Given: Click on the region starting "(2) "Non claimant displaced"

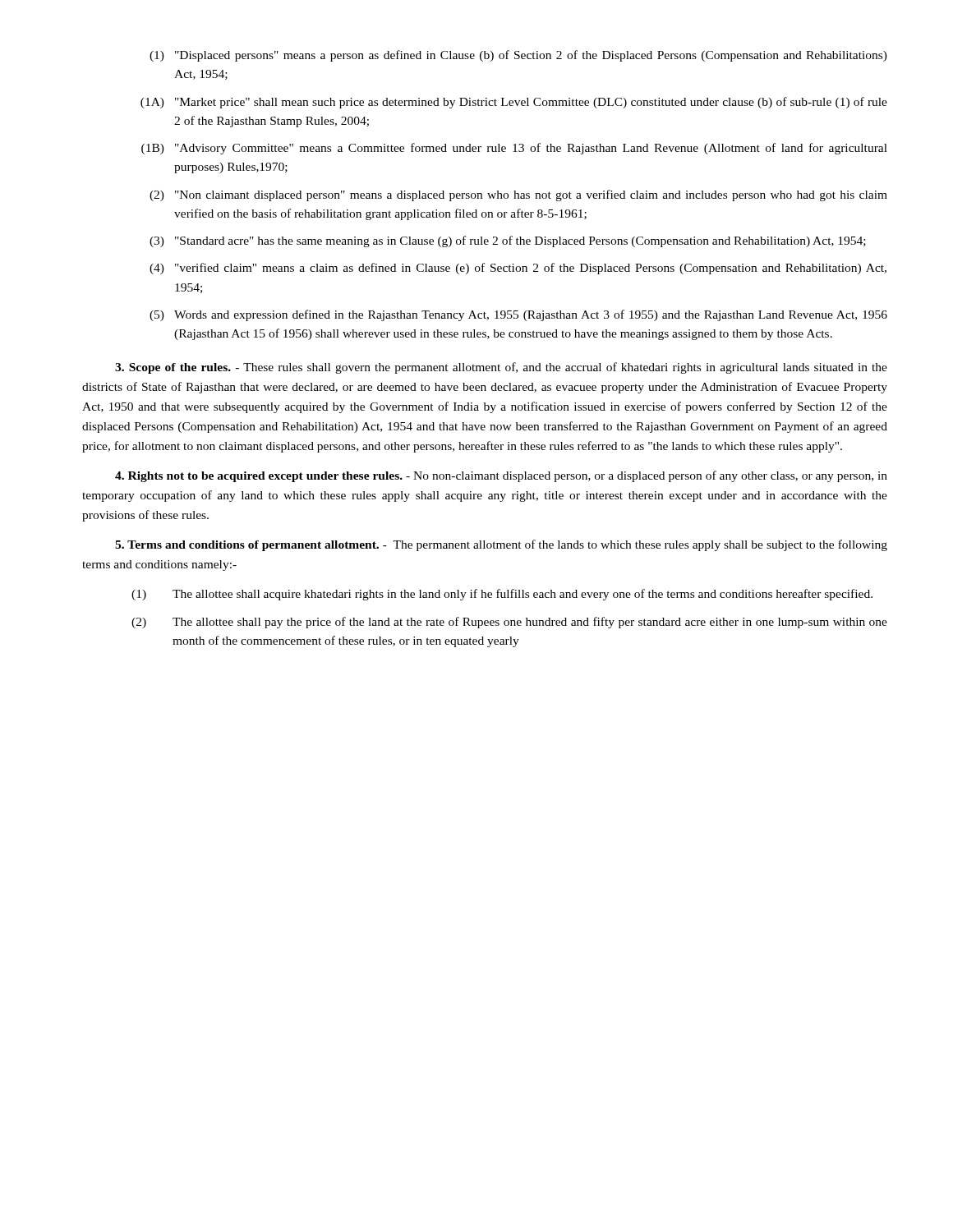Looking at the screenshot, I should pyautogui.click(x=501, y=204).
